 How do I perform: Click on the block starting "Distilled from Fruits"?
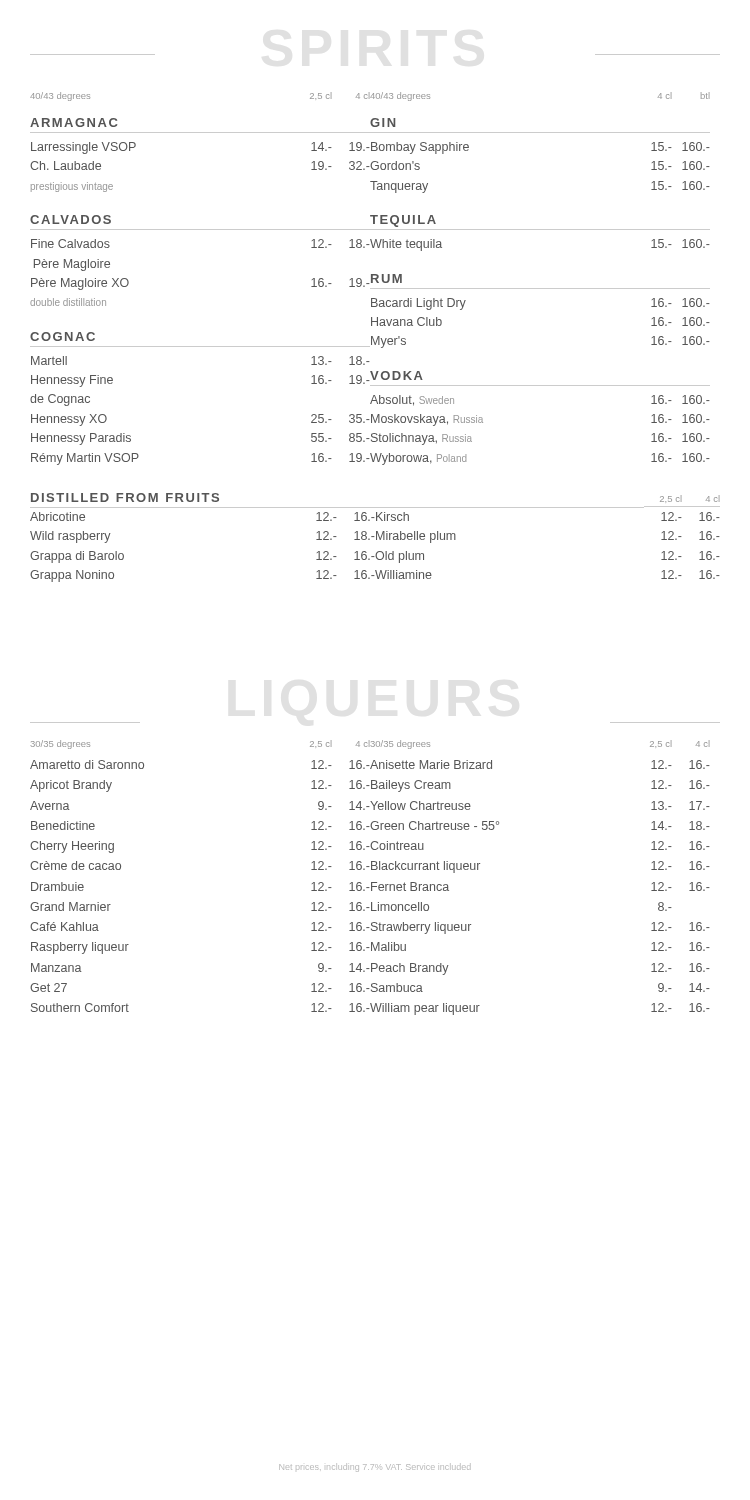pyautogui.click(x=126, y=498)
